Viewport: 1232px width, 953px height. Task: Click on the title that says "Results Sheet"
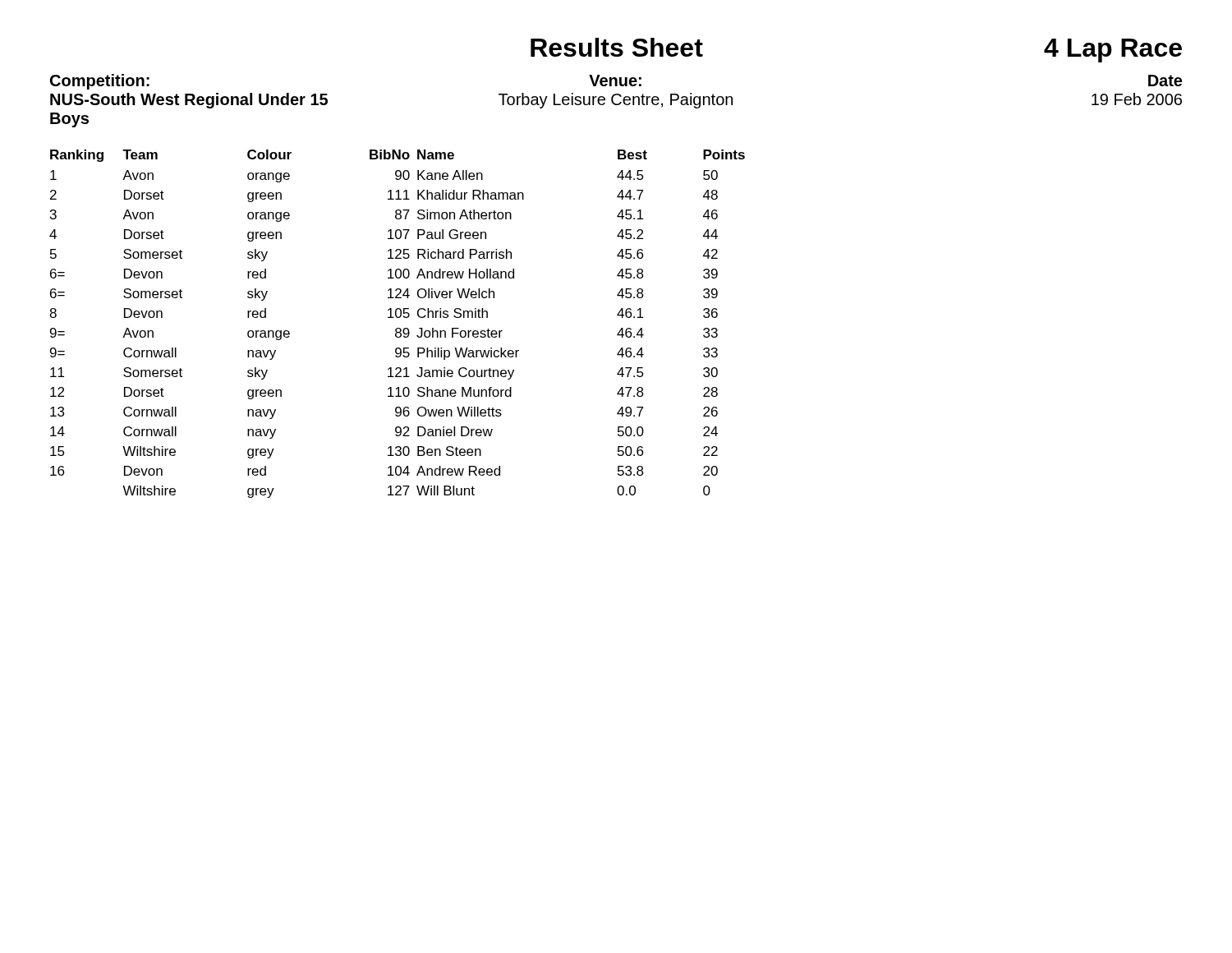click(x=616, y=48)
